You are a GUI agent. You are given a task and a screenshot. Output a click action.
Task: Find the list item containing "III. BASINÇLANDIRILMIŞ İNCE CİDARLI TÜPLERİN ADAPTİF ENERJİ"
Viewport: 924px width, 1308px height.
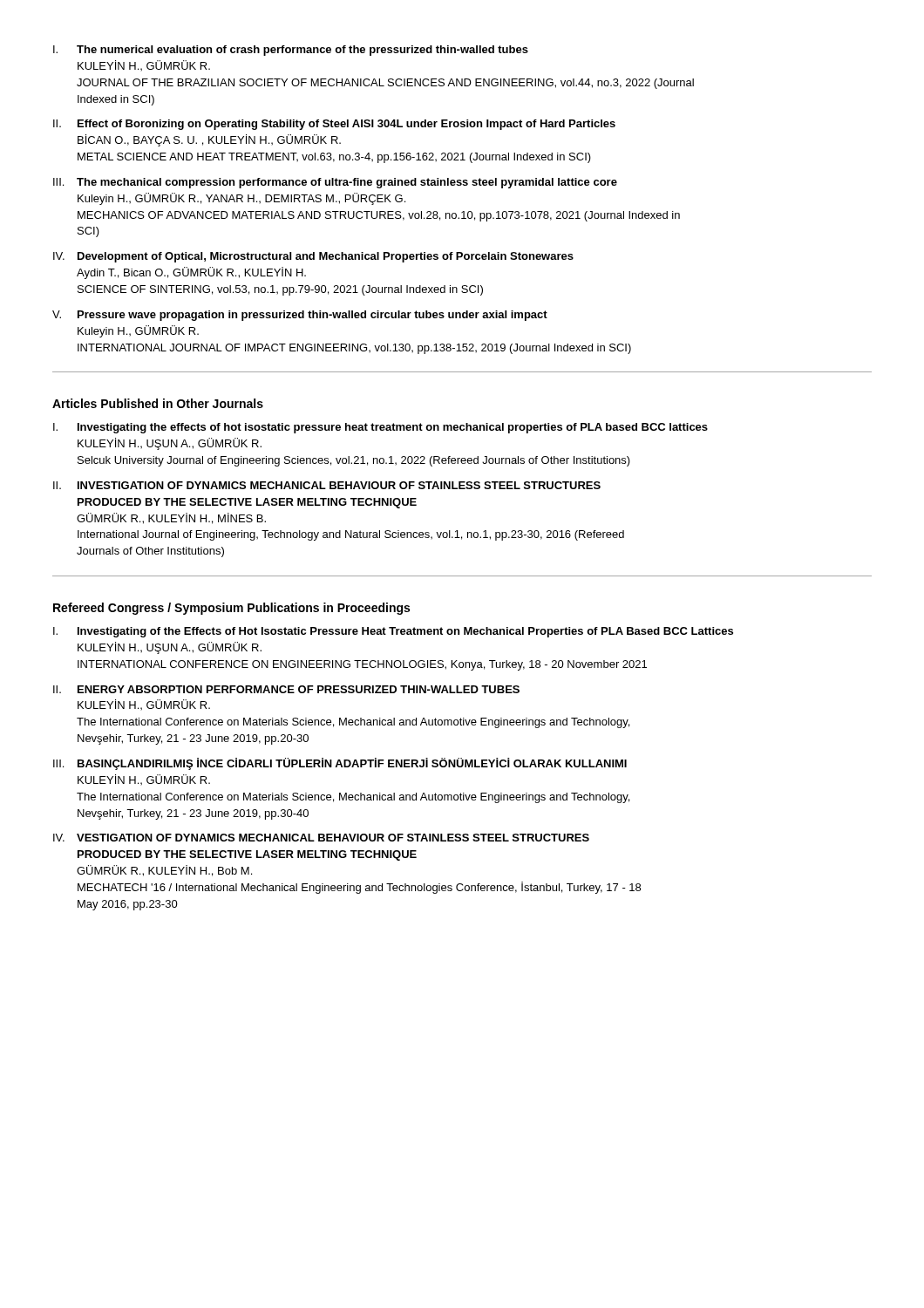[462, 789]
